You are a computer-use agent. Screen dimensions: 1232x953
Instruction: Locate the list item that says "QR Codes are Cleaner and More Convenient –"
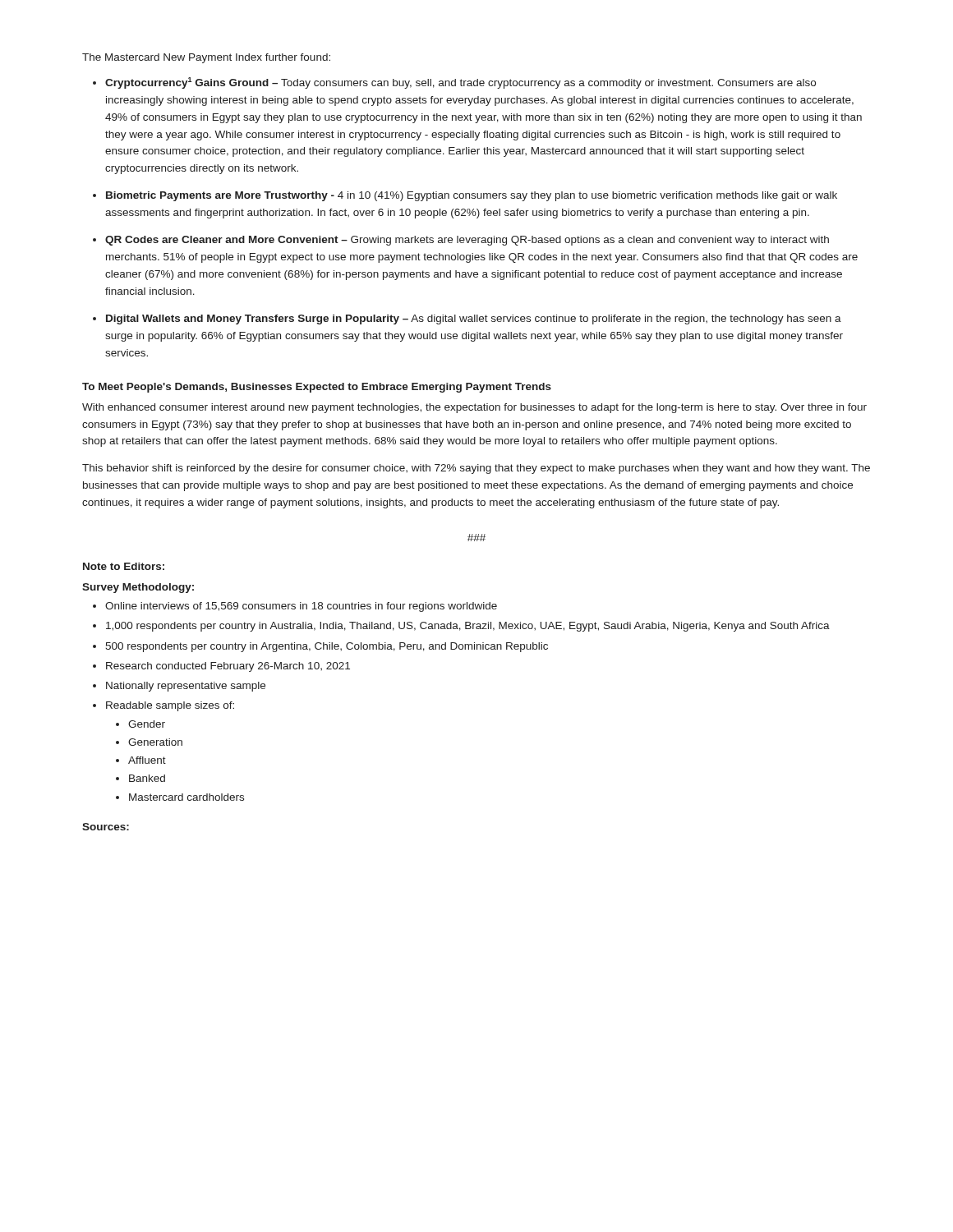[x=482, y=265]
